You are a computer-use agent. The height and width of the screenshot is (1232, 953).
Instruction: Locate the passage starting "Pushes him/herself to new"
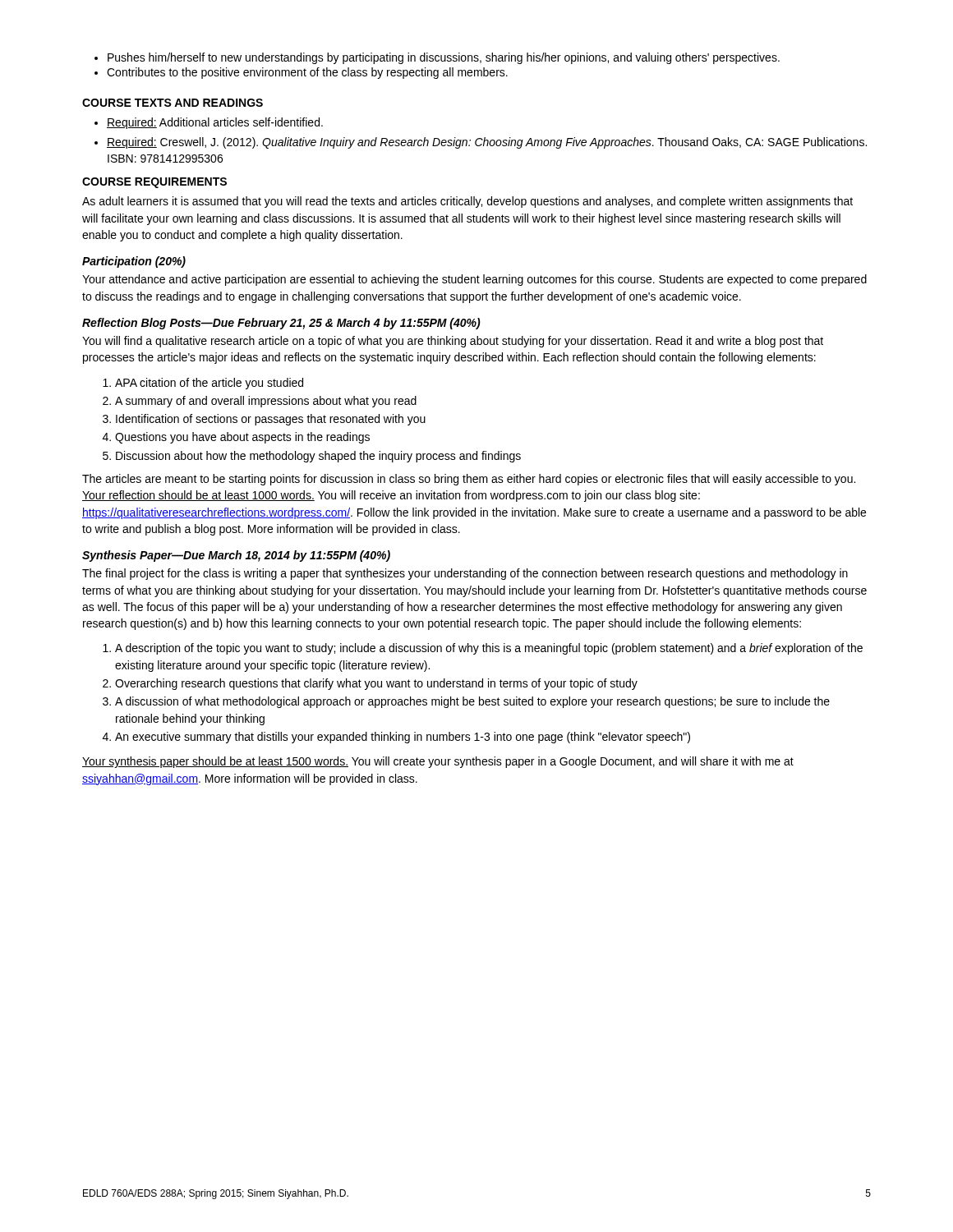pos(476,58)
